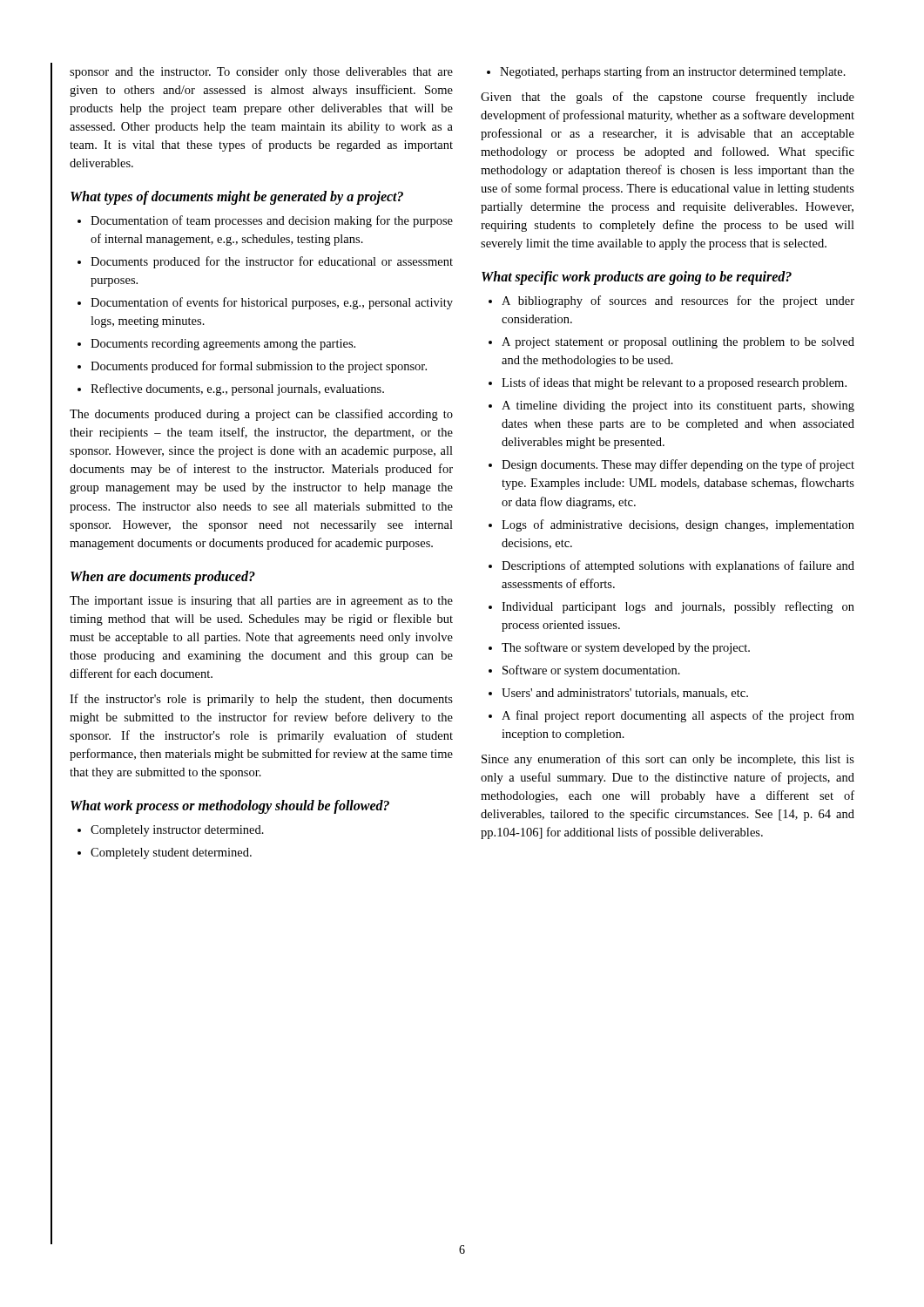Point to the block beginning "sponsor and the instructor. To consider only"
Screen dimensions: 1307x924
coord(261,118)
